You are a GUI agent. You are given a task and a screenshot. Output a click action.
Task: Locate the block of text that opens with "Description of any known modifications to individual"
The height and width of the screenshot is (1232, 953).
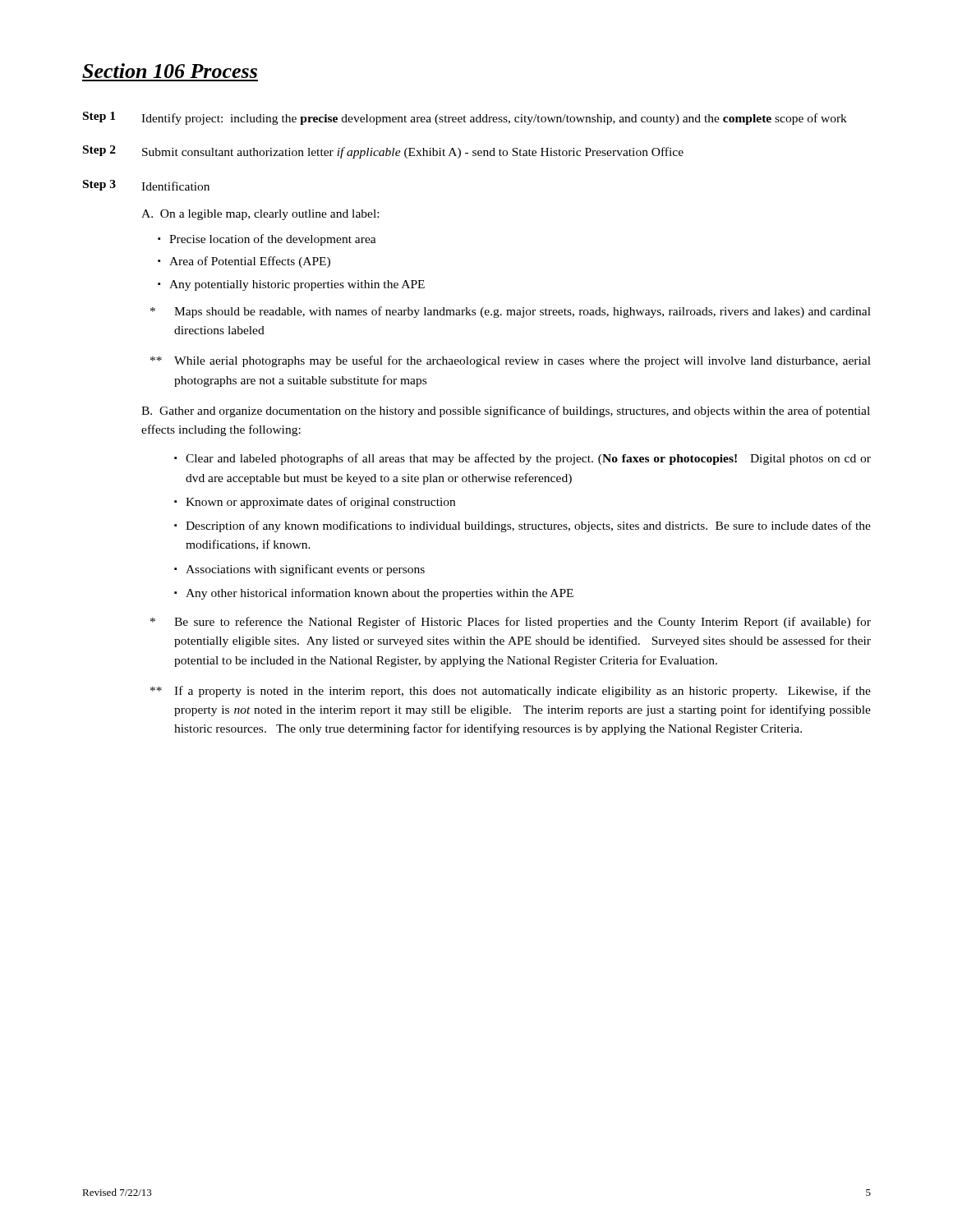tap(528, 535)
